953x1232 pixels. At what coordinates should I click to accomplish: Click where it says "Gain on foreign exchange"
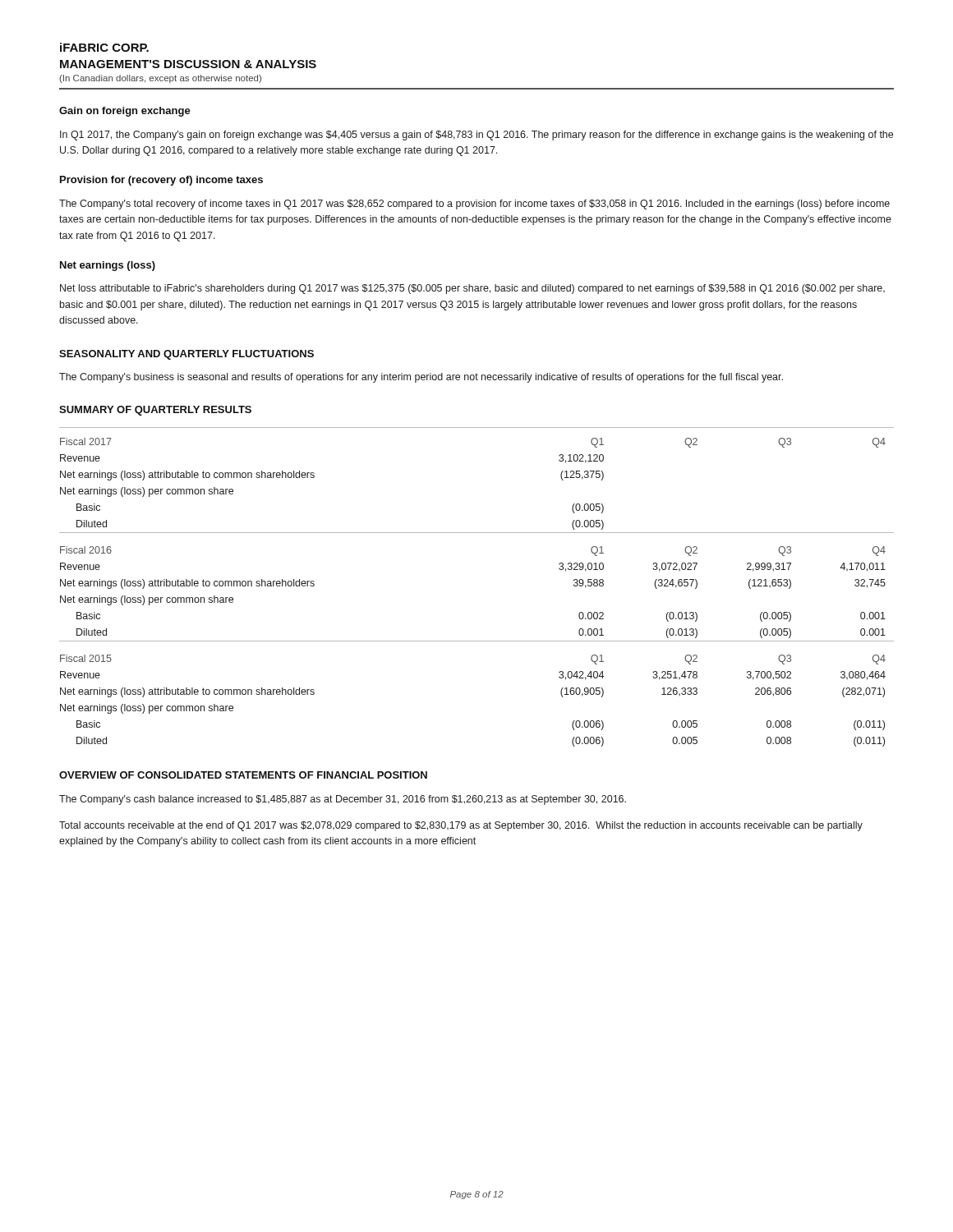(125, 112)
